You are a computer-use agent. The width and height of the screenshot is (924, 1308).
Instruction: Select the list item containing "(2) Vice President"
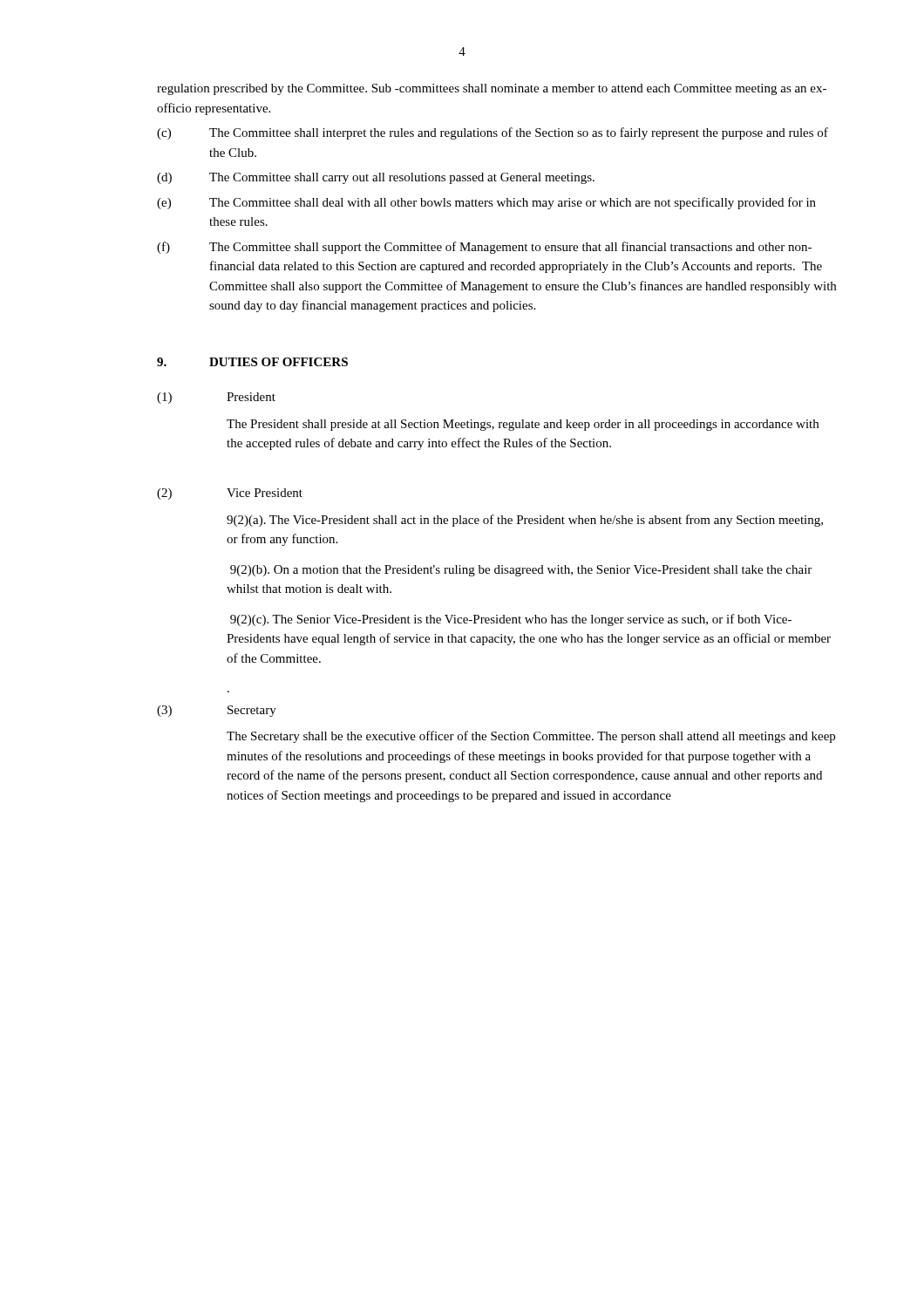coord(230,494)
